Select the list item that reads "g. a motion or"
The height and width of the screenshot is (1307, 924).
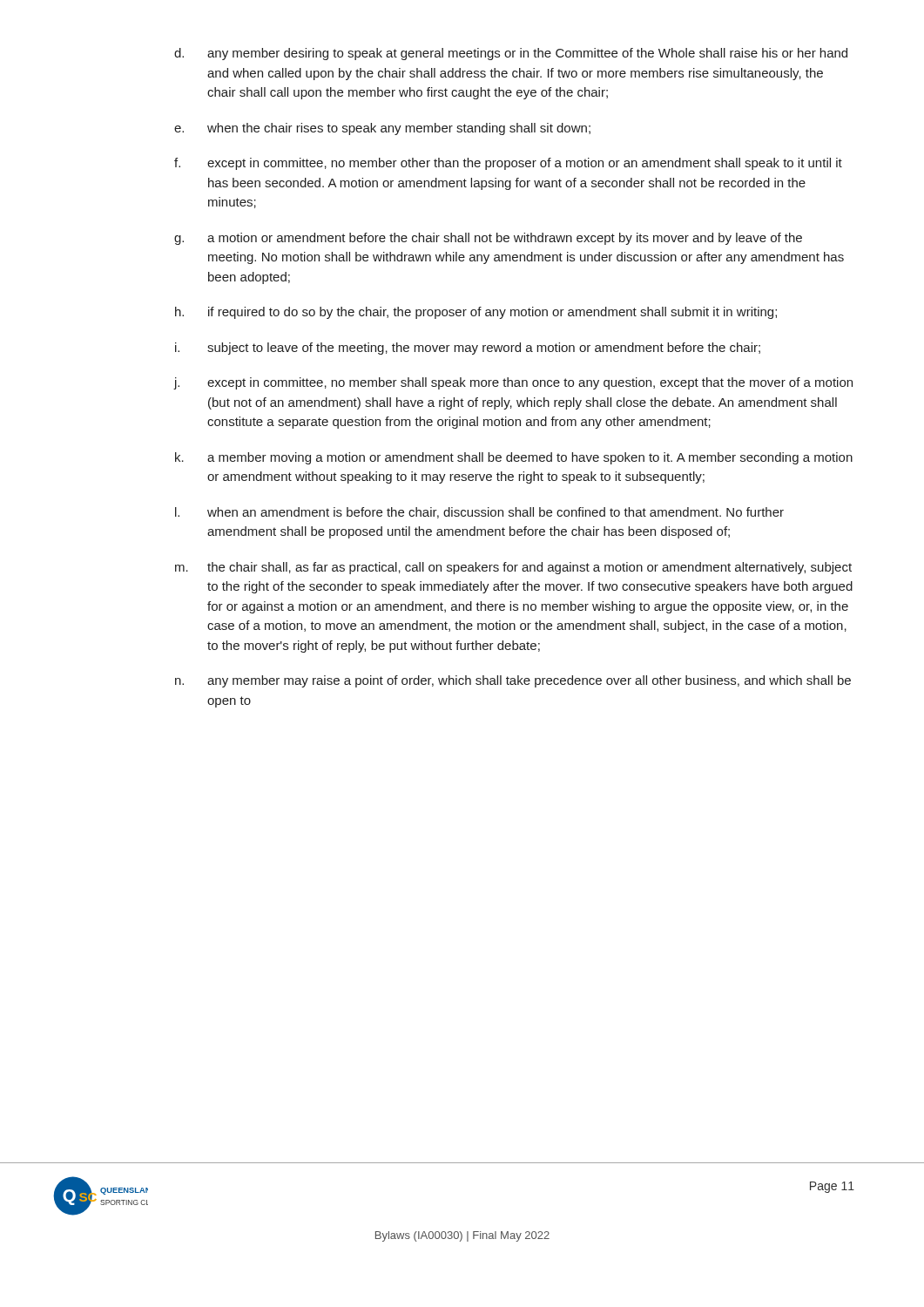[x=514, y=257]
